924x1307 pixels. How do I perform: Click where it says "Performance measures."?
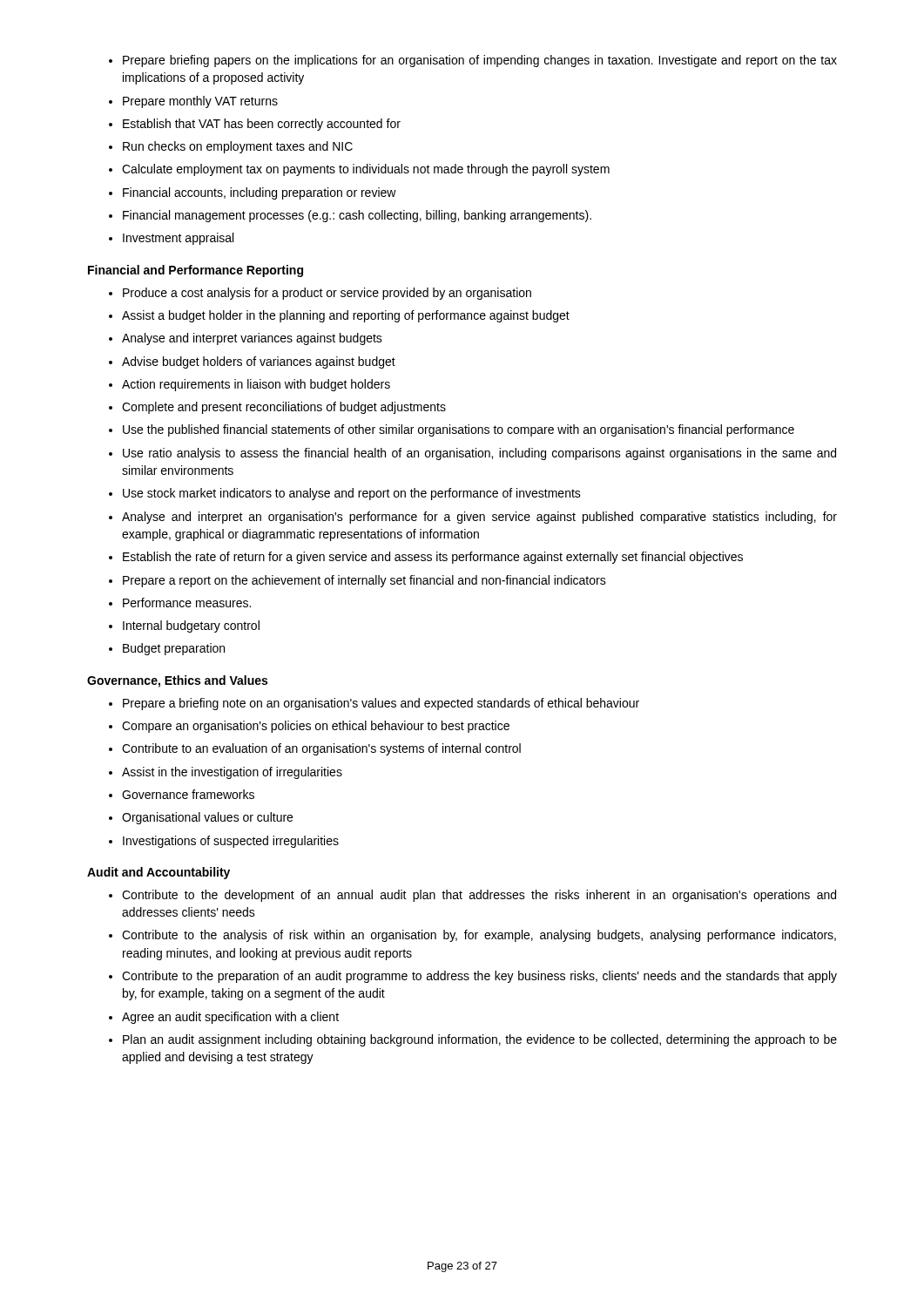coord(180,603)
